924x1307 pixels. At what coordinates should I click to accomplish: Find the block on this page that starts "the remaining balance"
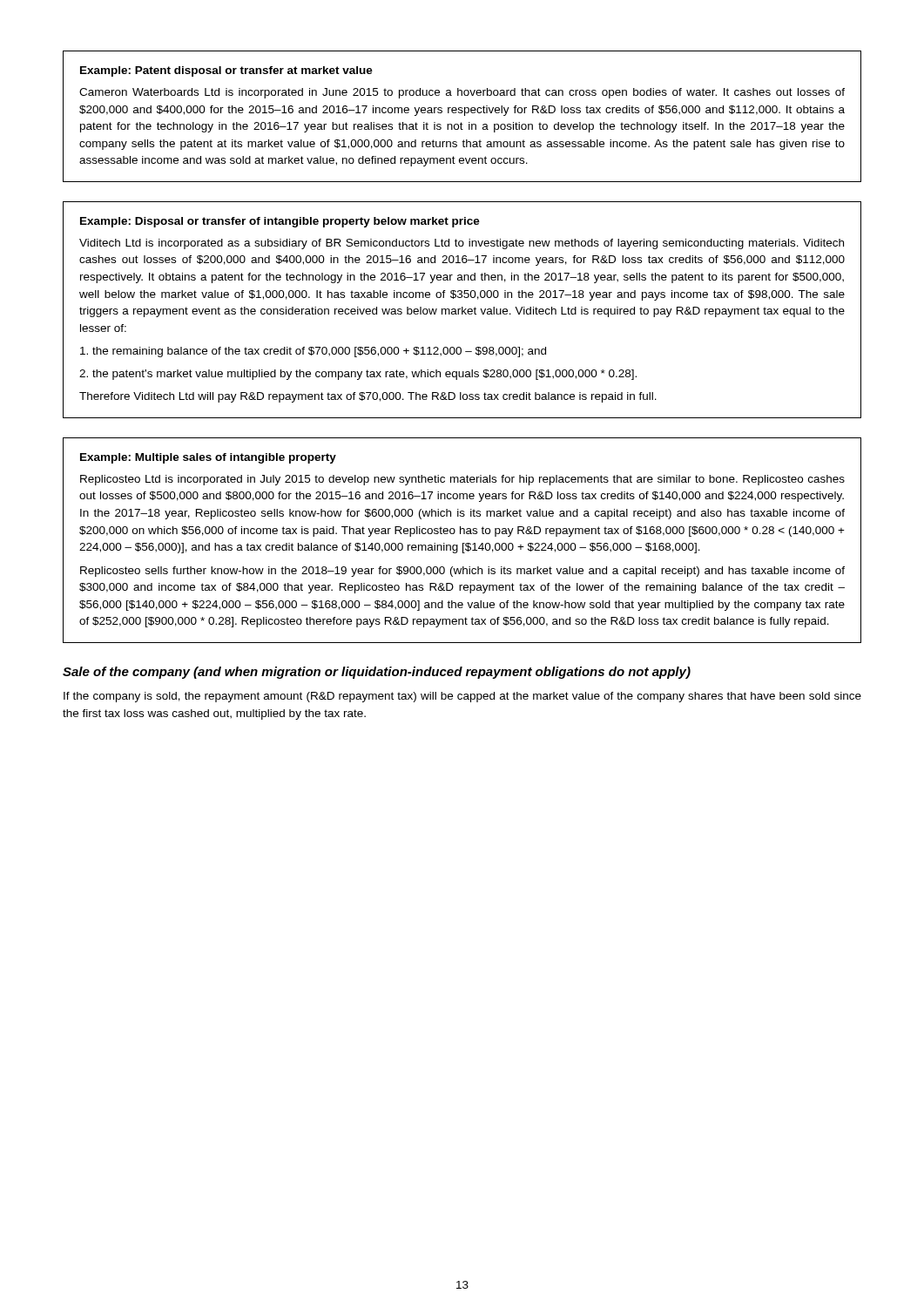tap(313, 351)
